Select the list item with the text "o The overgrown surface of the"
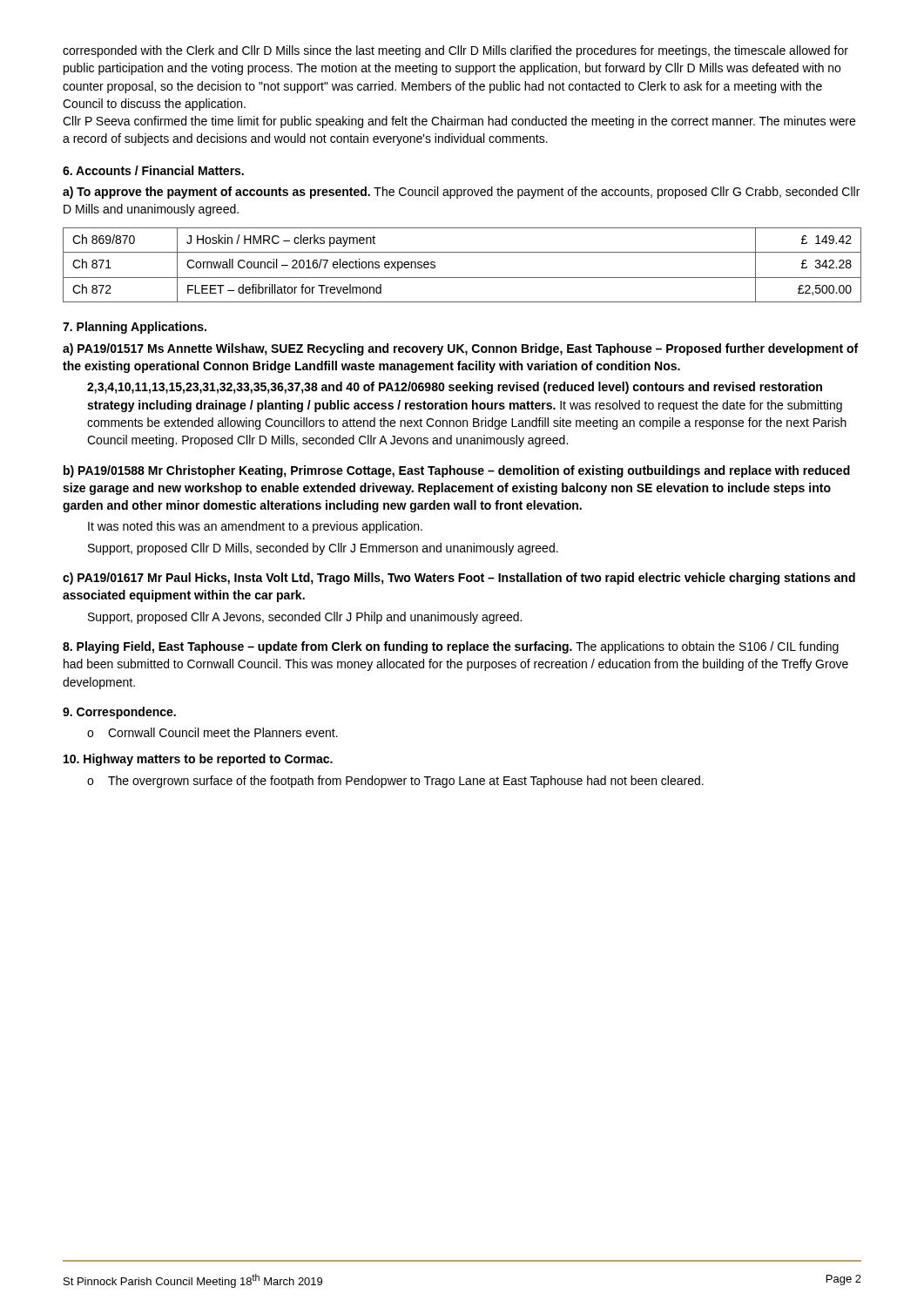The image size is (924, 1307). tap(396, 781)
